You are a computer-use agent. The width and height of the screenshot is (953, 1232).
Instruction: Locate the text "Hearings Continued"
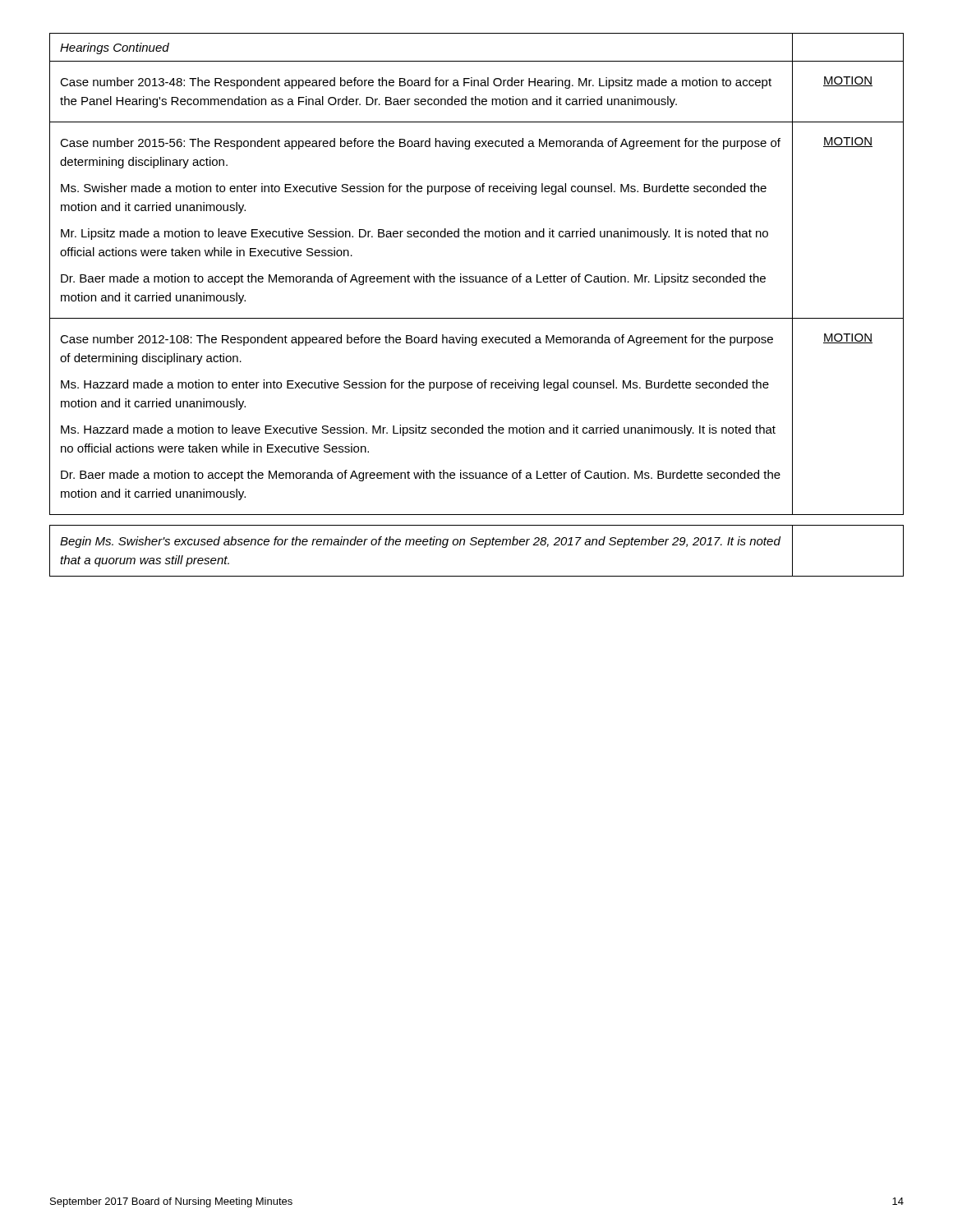pyautogui.click(x=114, y=47)
